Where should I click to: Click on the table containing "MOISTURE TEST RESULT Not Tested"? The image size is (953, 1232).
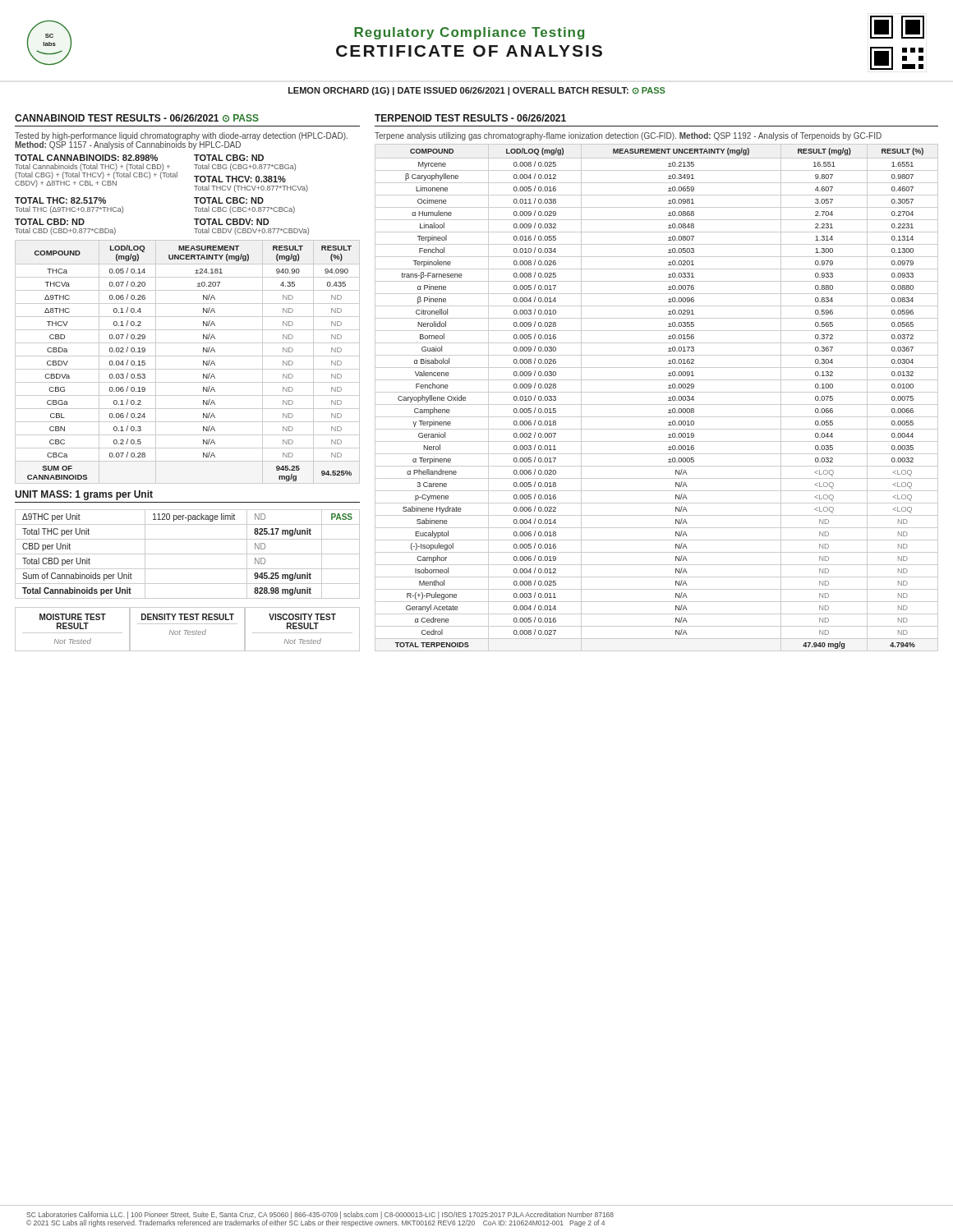(x=187, y=629)
